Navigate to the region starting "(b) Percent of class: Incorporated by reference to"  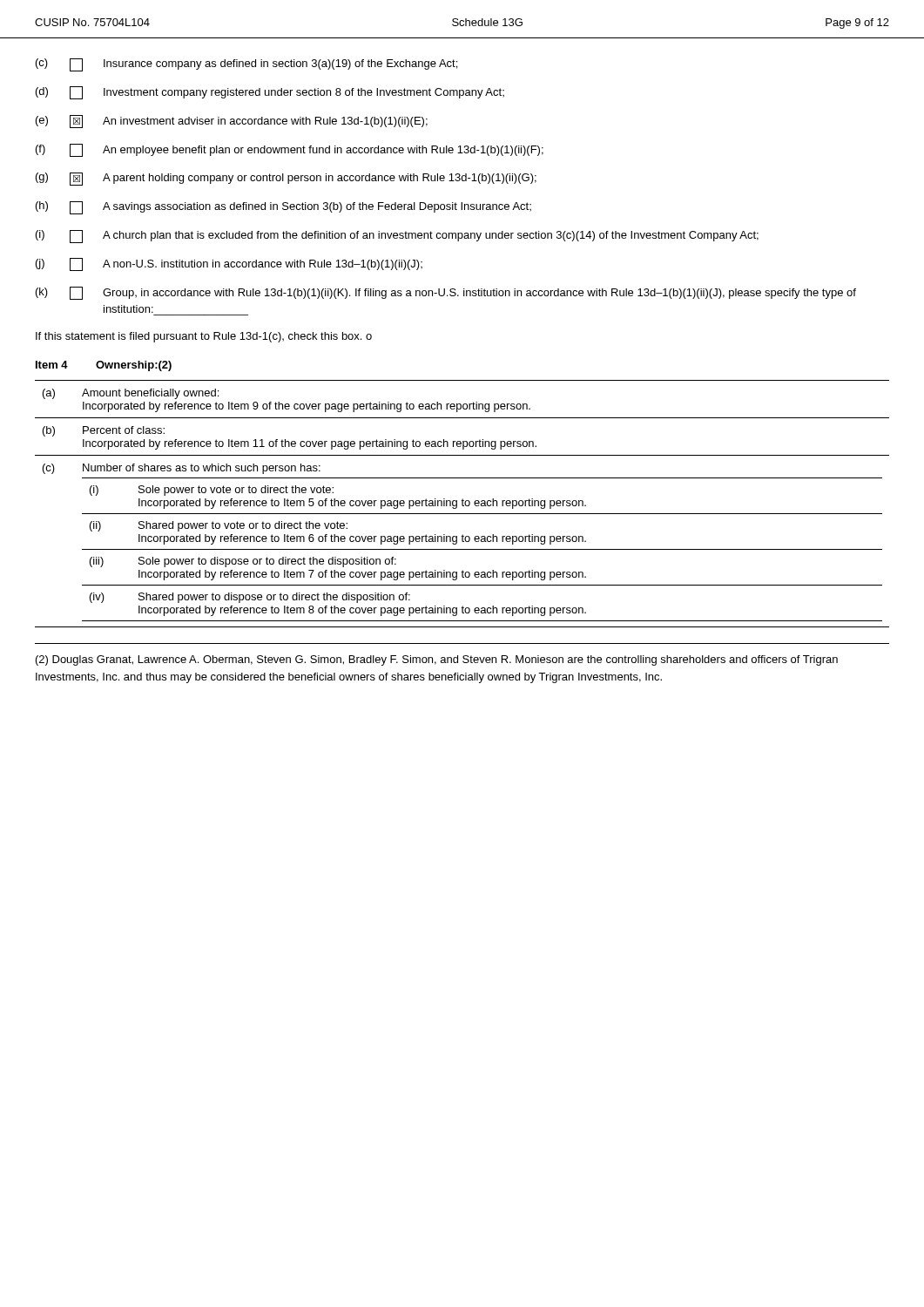point(462,437)
